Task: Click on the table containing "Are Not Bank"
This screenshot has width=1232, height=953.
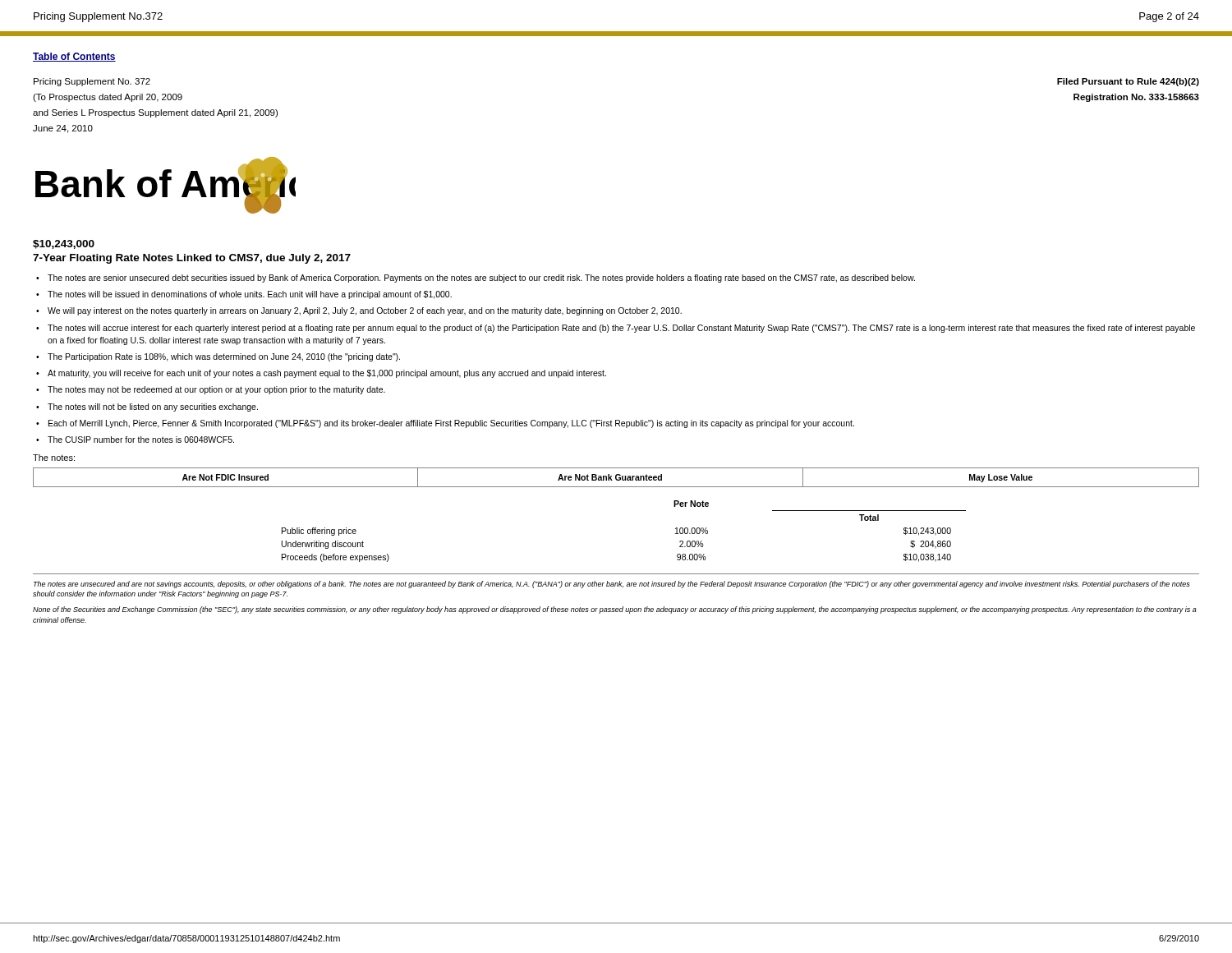Action: pyautogui.click(x=616, y=478)
